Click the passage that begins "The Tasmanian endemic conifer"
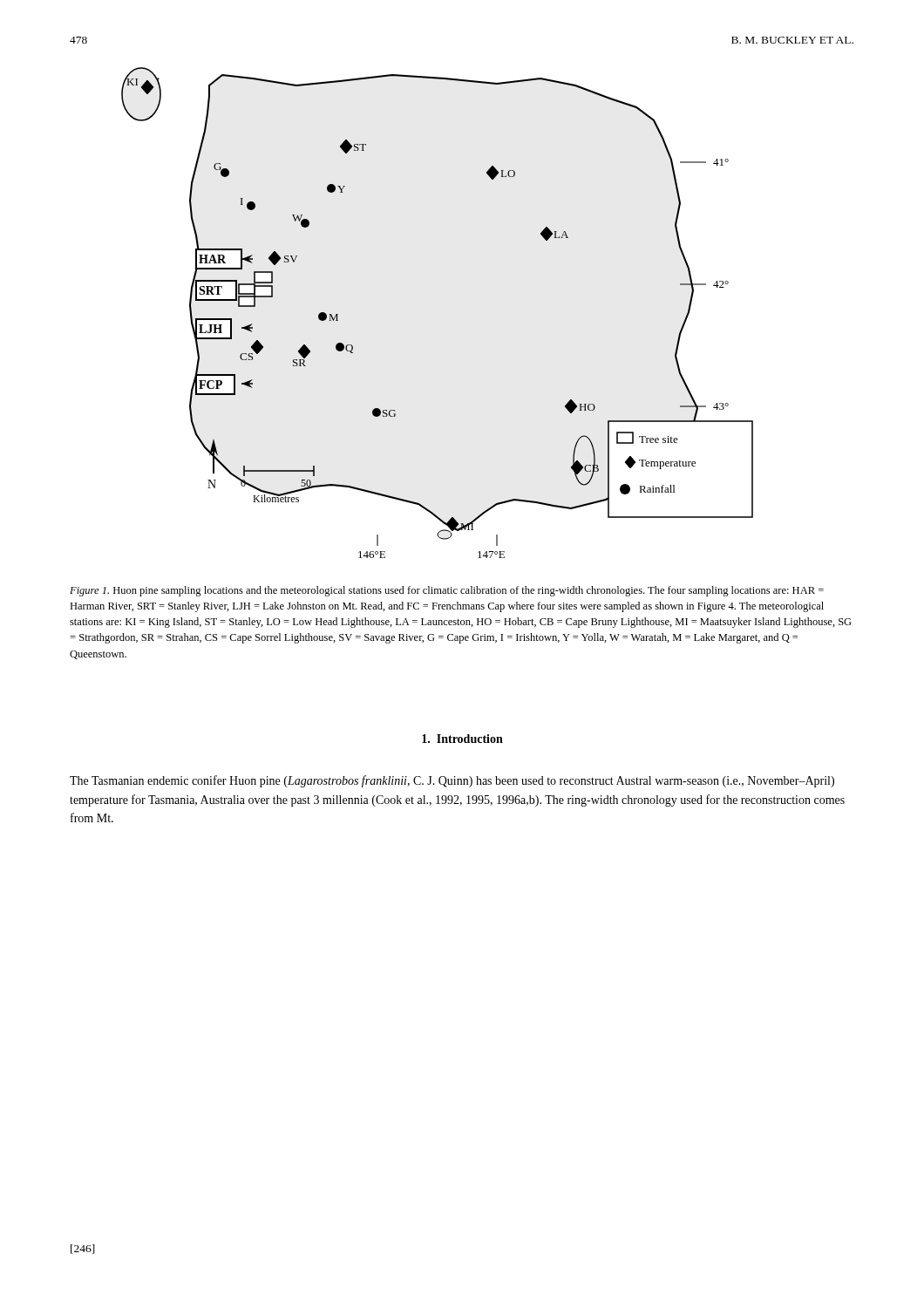 coord(457,800)
